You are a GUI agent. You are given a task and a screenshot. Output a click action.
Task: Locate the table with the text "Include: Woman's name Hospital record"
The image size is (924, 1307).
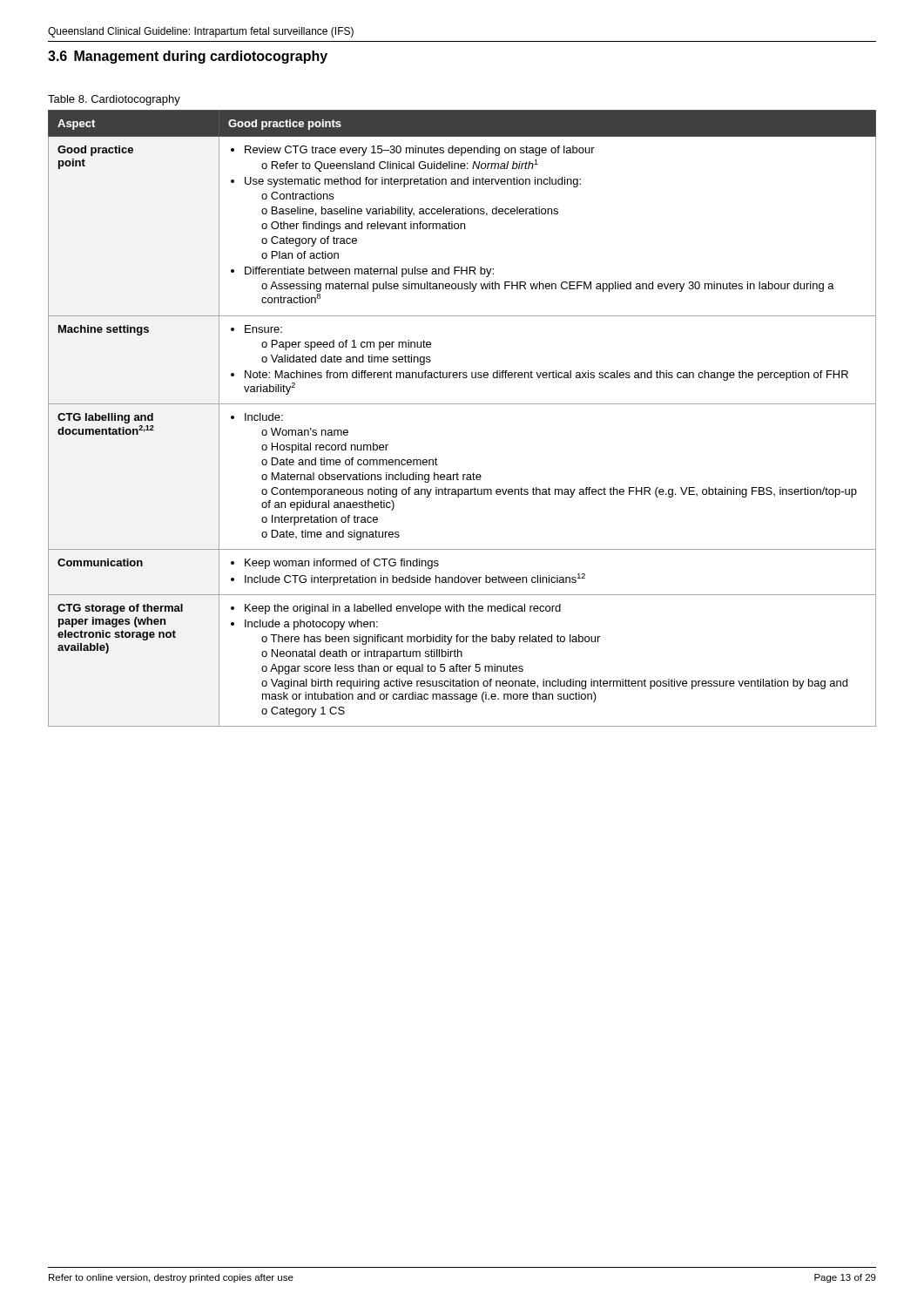[x=462, y=418]
